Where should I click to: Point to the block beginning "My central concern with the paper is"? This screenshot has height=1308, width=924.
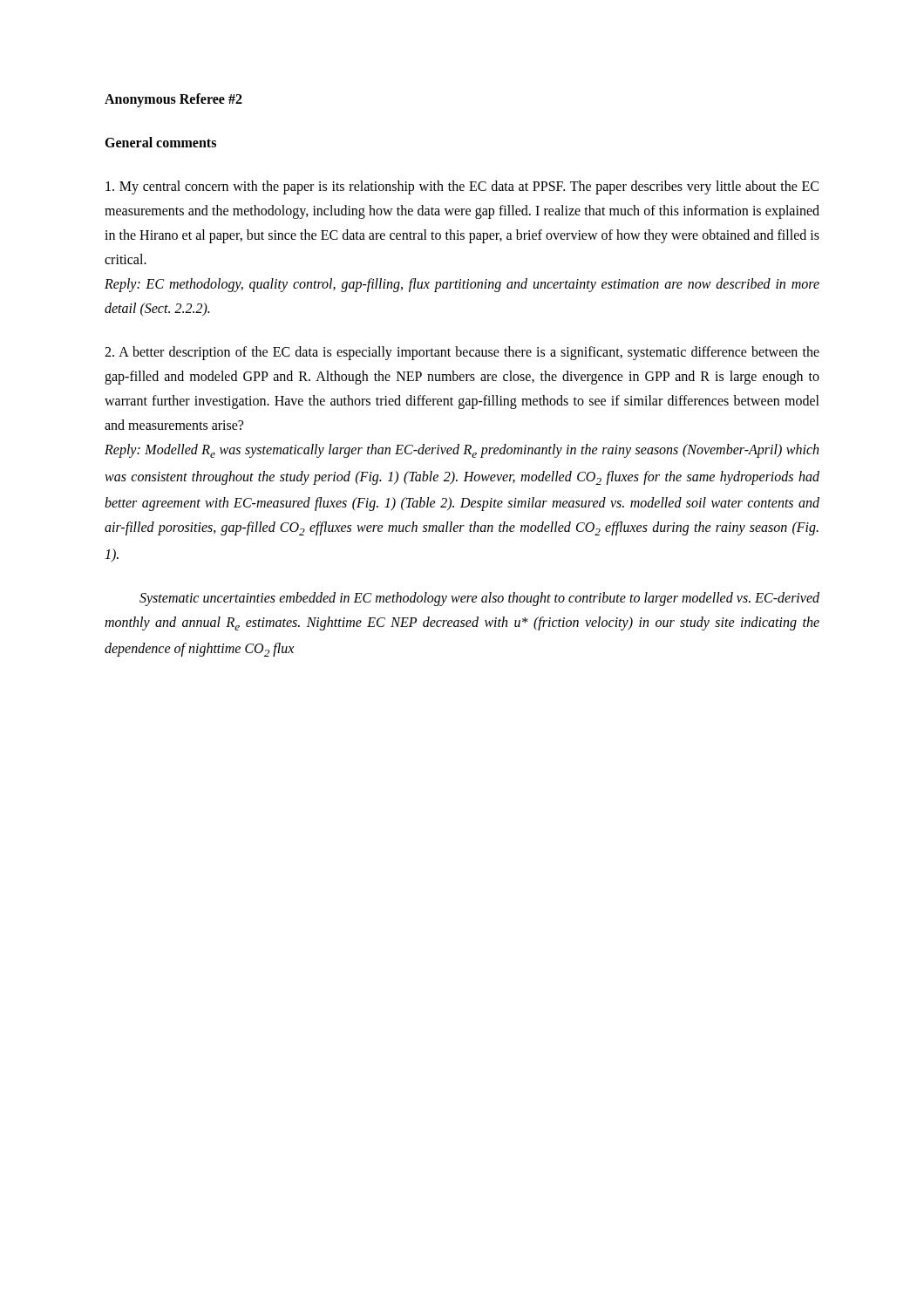[462, 223]
